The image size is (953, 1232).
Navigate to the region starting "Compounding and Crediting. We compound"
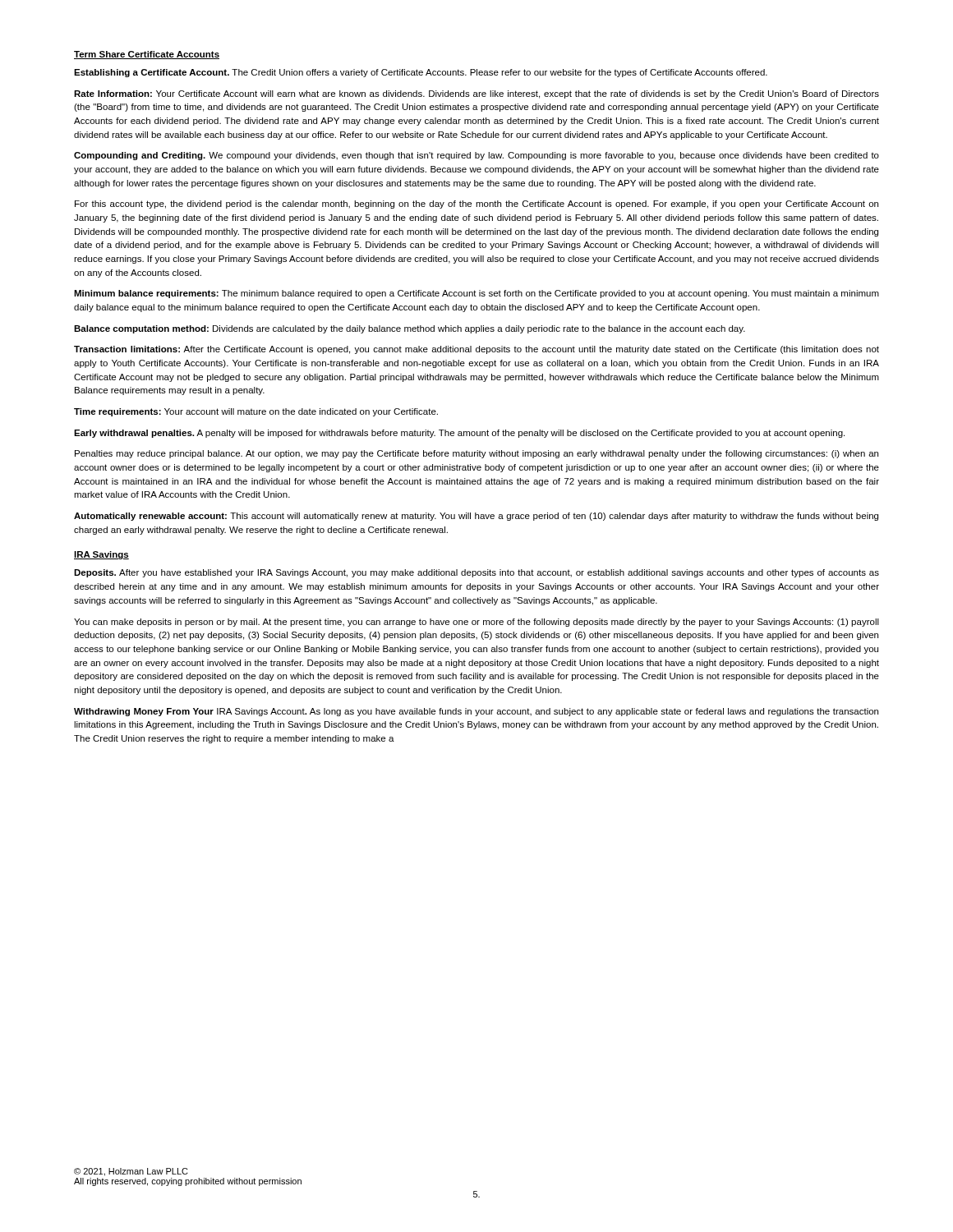[x=476, y=169]
